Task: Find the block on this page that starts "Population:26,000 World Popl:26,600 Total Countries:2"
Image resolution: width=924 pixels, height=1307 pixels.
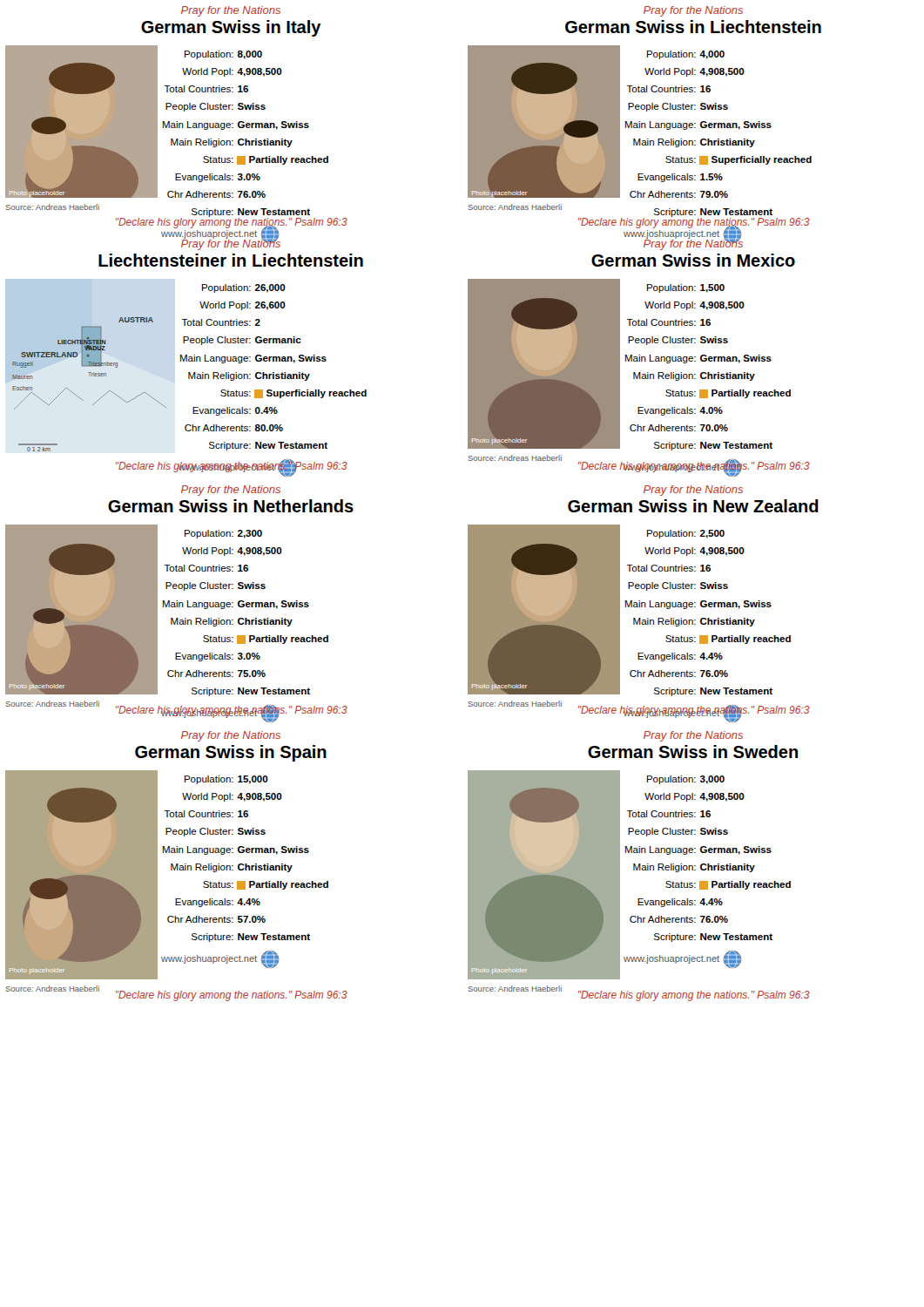Action: [x=318, y=378]
